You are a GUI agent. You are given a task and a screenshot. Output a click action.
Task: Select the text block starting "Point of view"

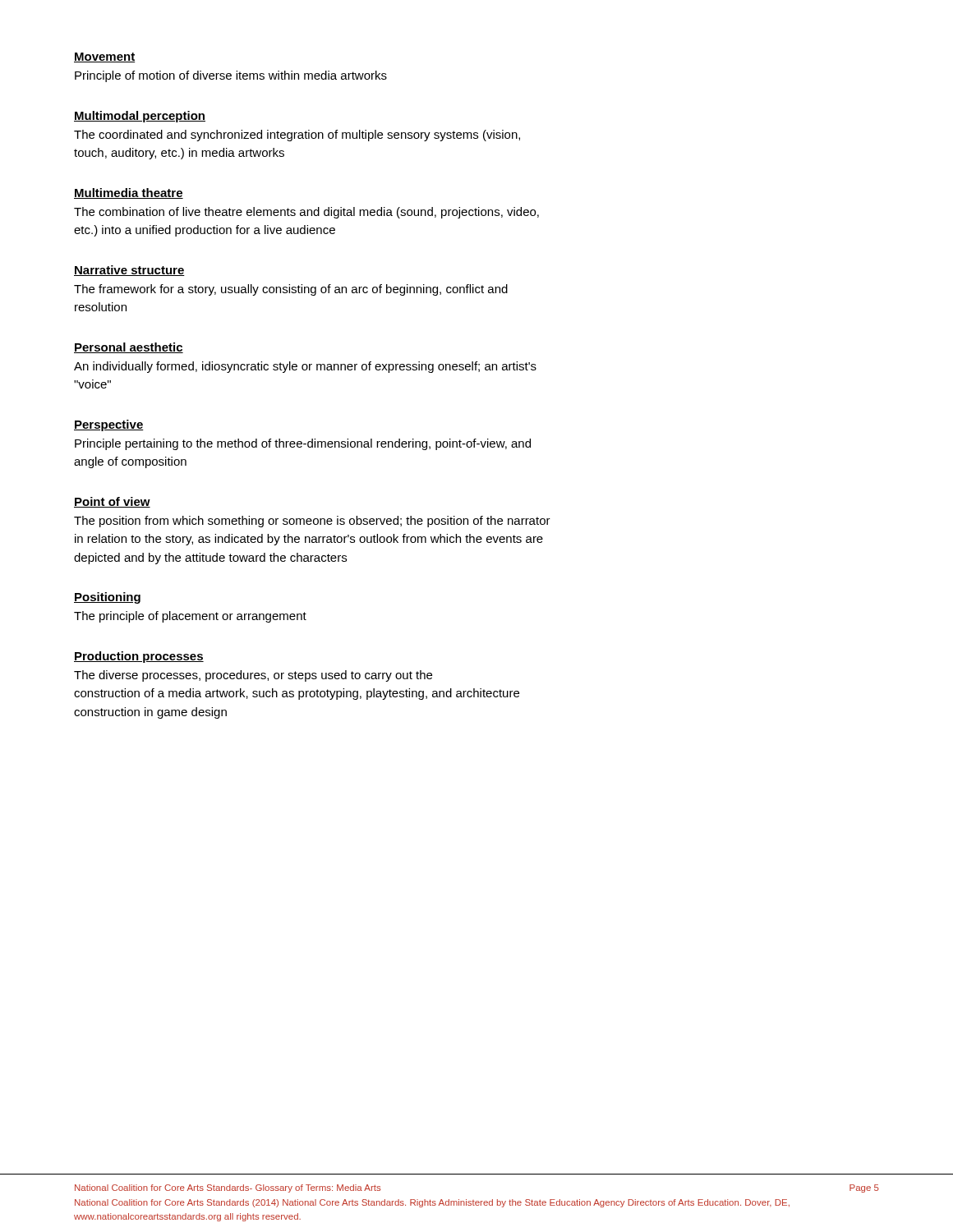[112, 502]
